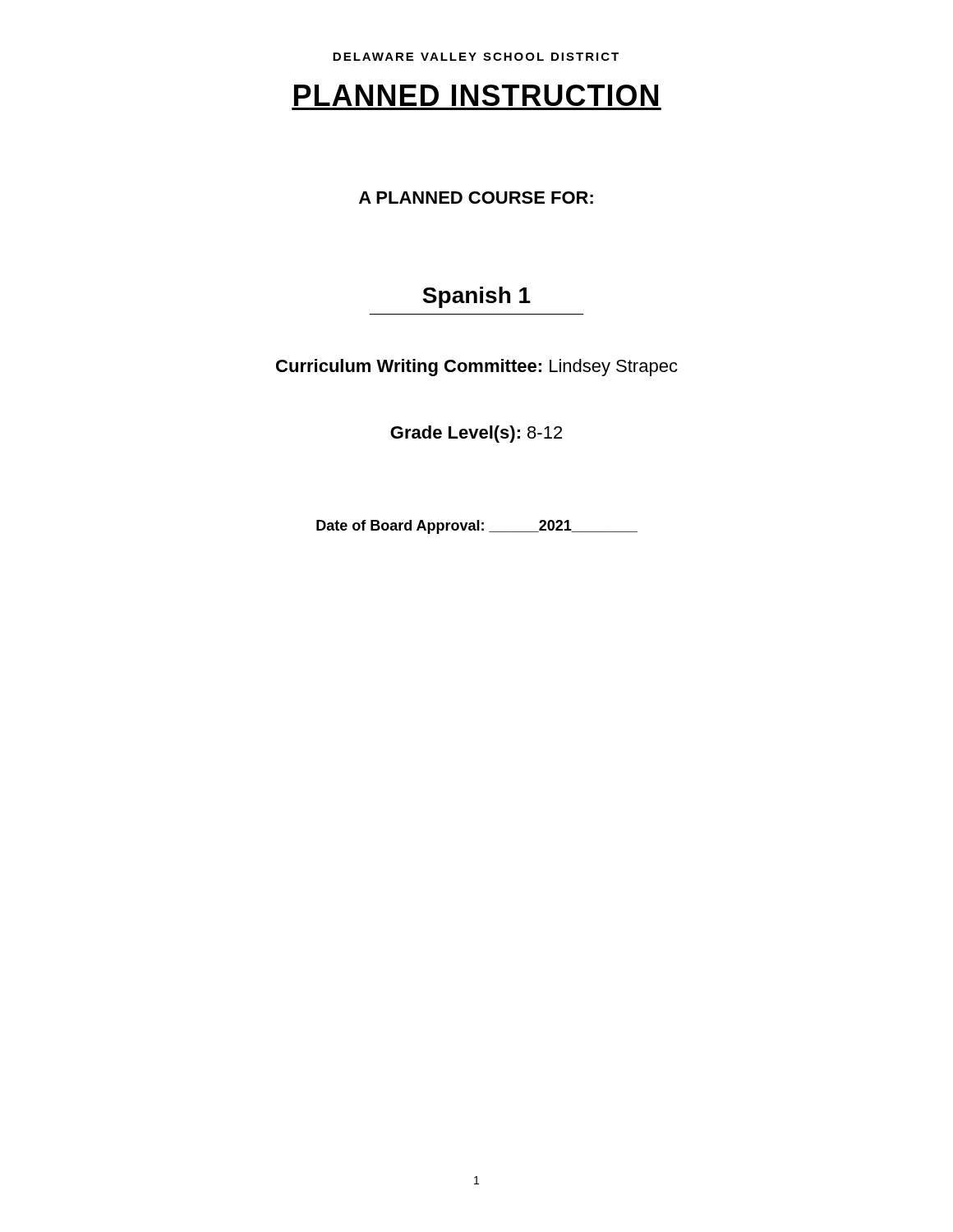Find the element starting "Grade Level(s): 8-12"
This screenshot has width=953, height=1232.
tap(476, 432)
